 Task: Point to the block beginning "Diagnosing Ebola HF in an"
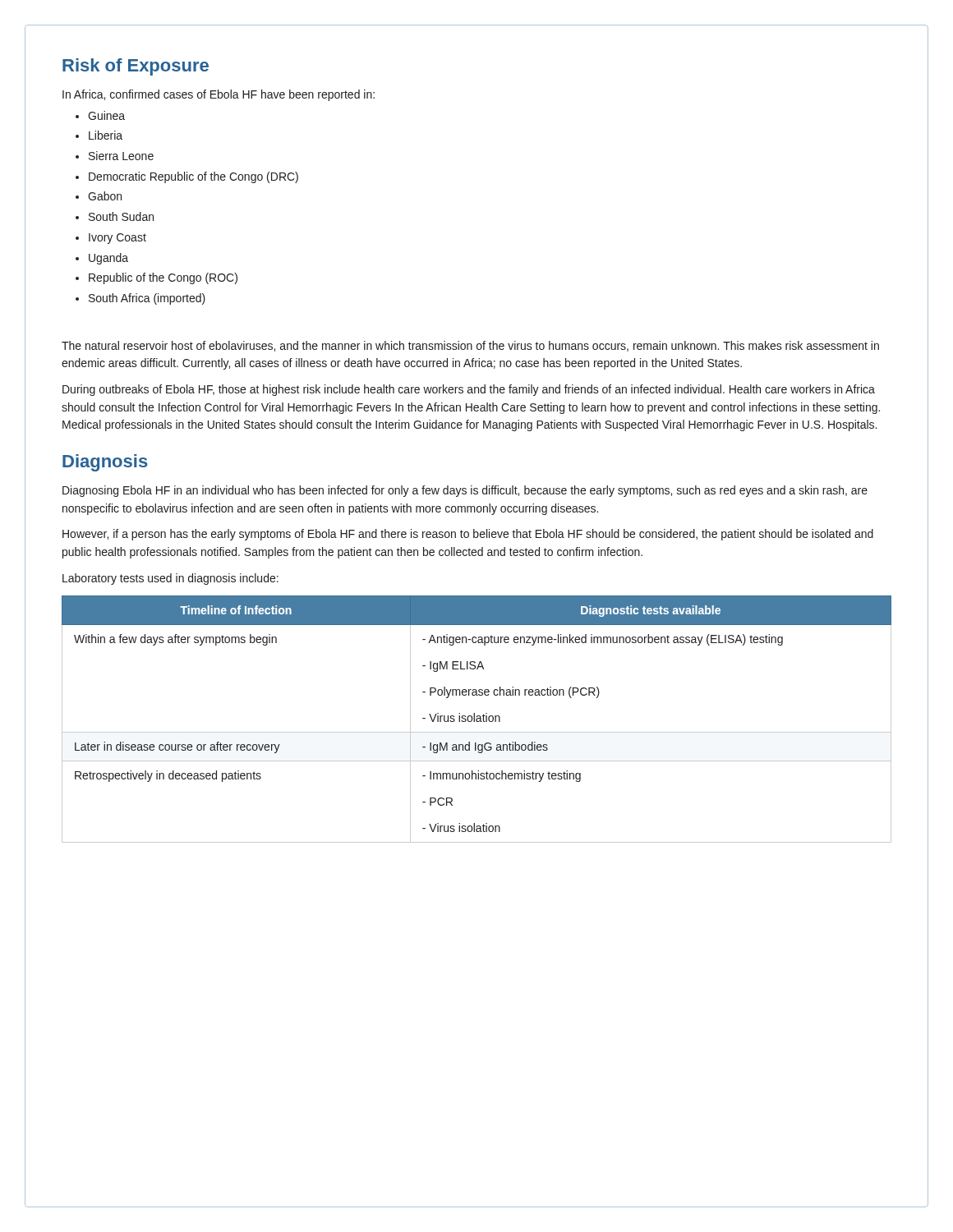476,500
